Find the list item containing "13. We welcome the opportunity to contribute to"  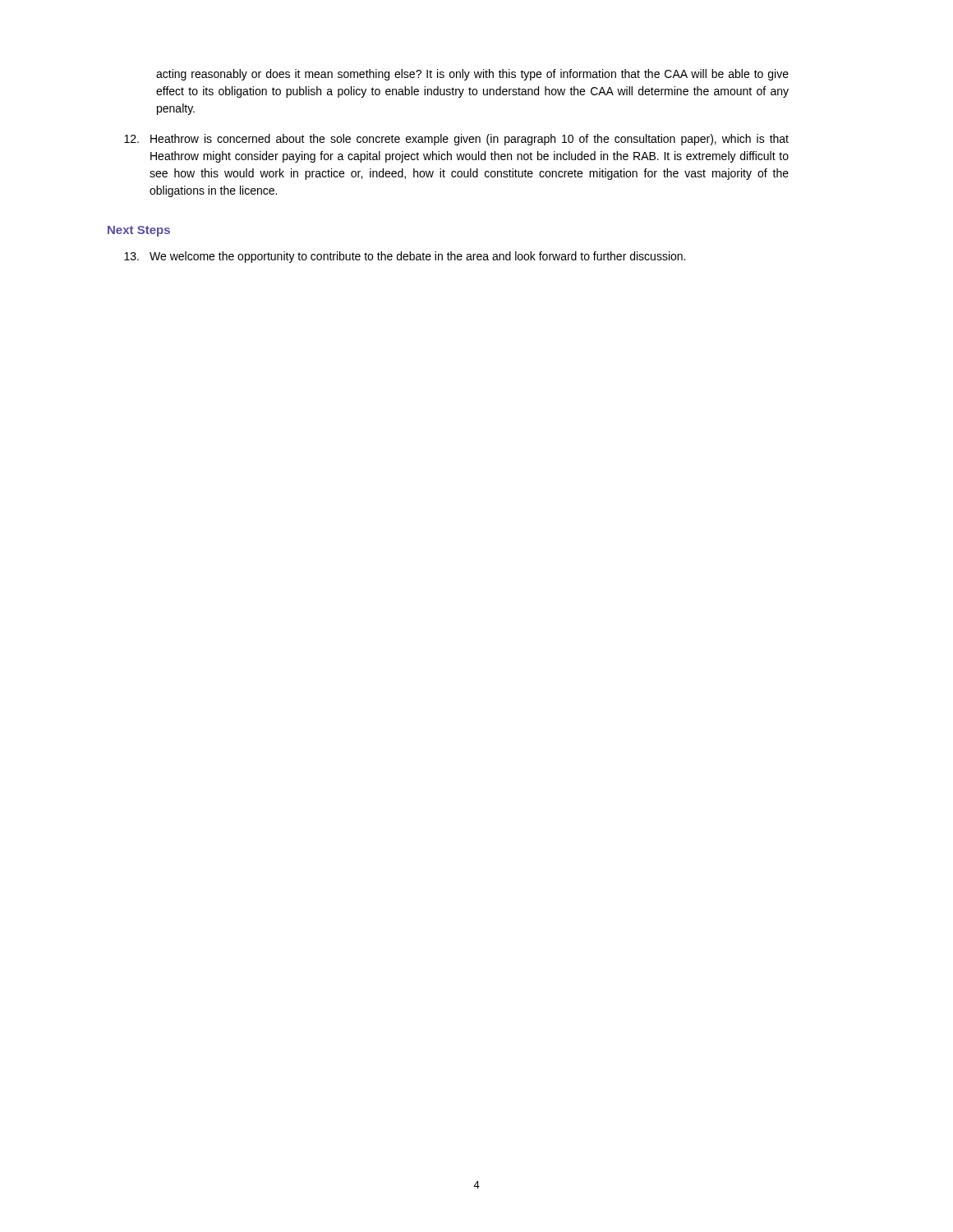tap(448, 257)
